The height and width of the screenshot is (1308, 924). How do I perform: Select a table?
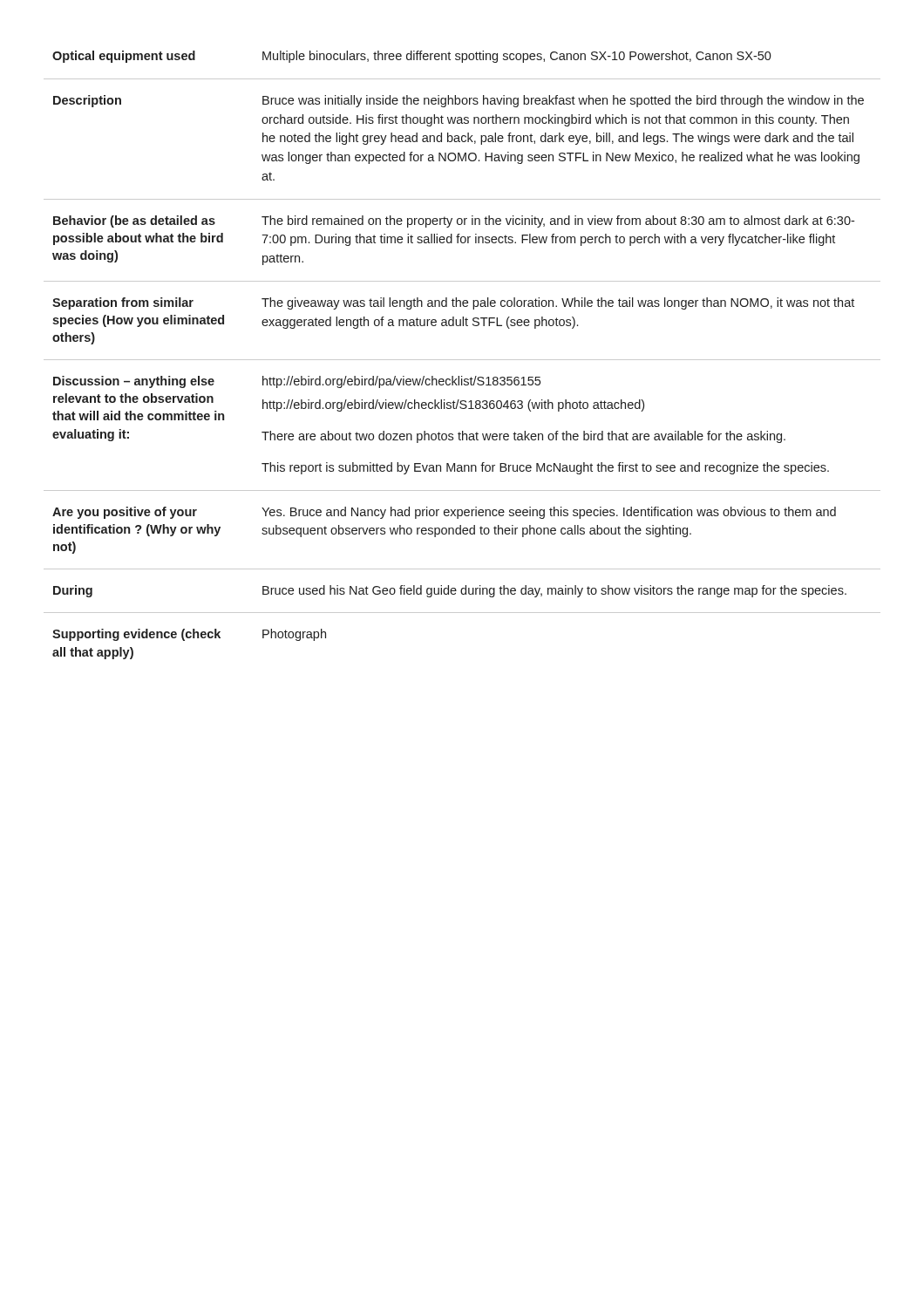pos(462,354)
